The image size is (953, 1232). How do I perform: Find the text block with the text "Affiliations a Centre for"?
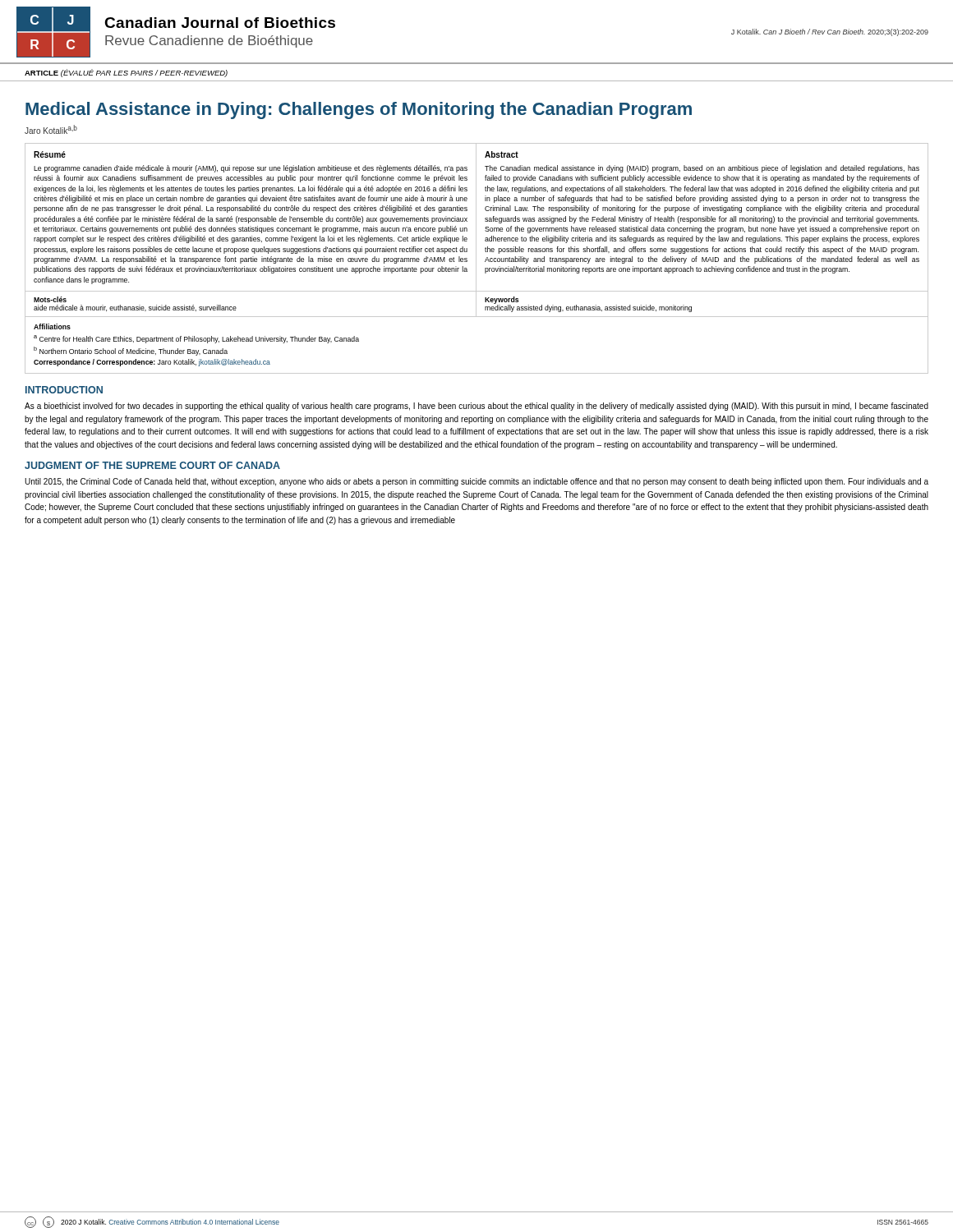(x=196, y=345)
